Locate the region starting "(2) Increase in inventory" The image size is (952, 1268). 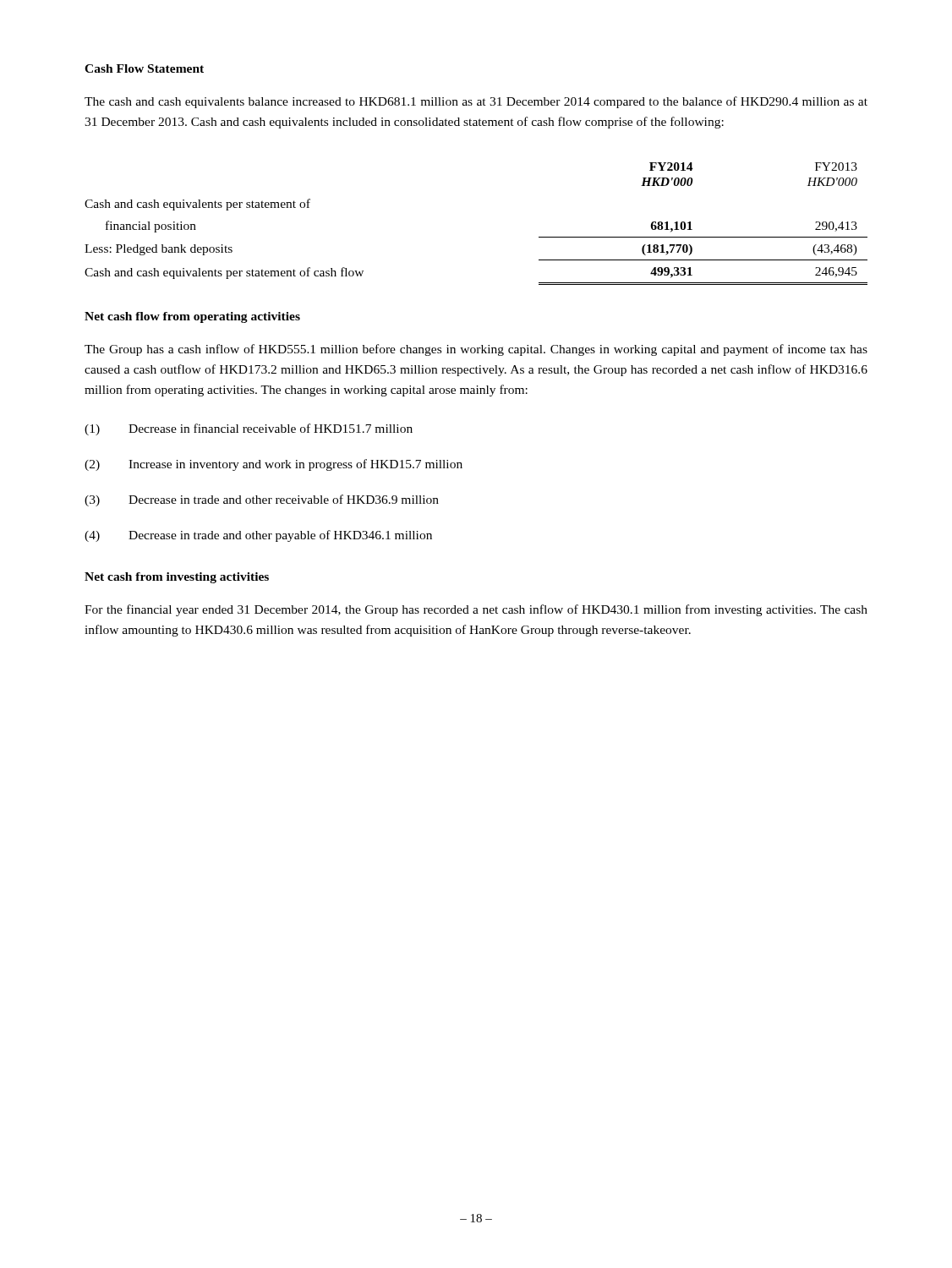coord(274,464)
